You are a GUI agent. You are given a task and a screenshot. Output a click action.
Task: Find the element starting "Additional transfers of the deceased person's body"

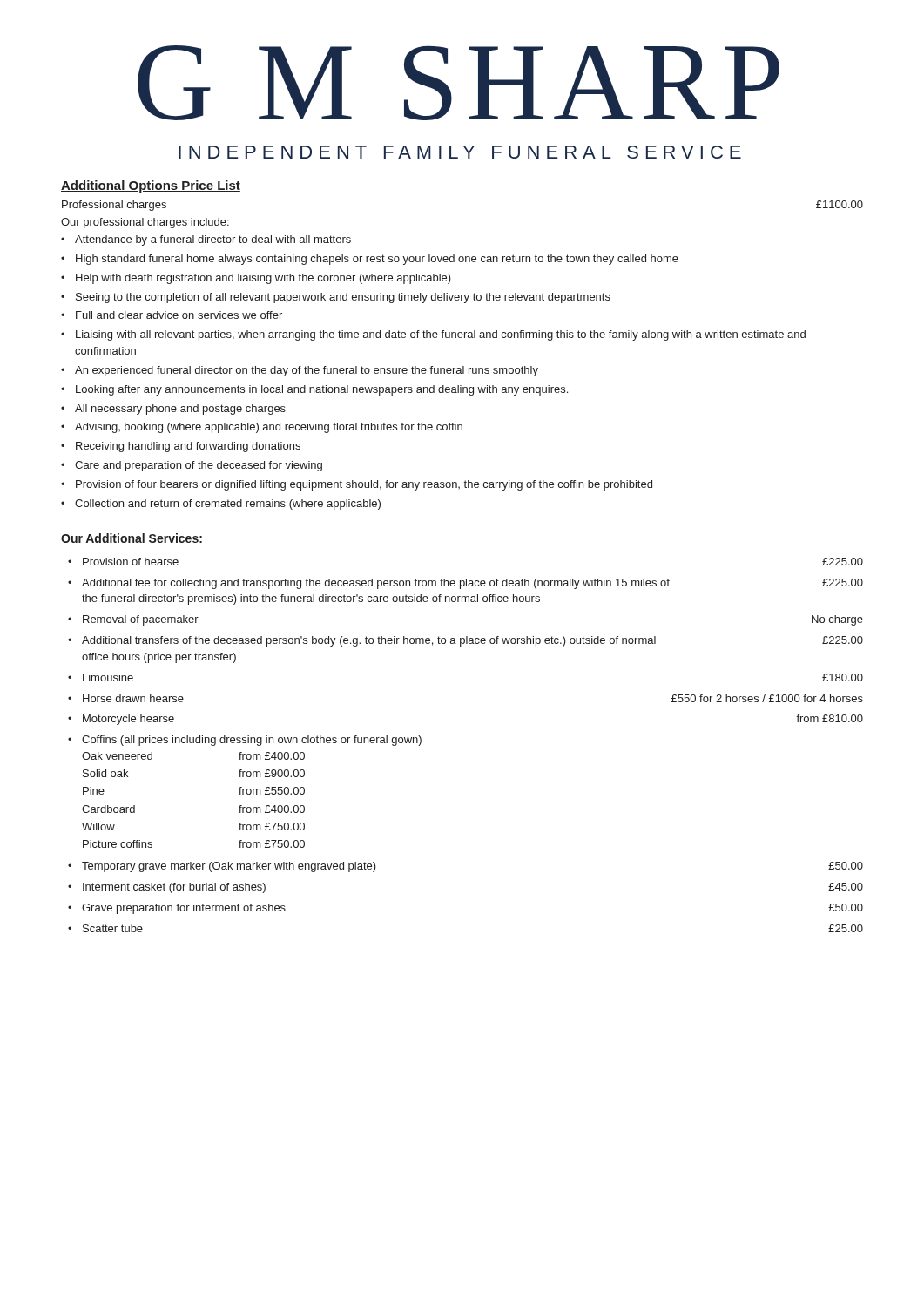[472, 649]
